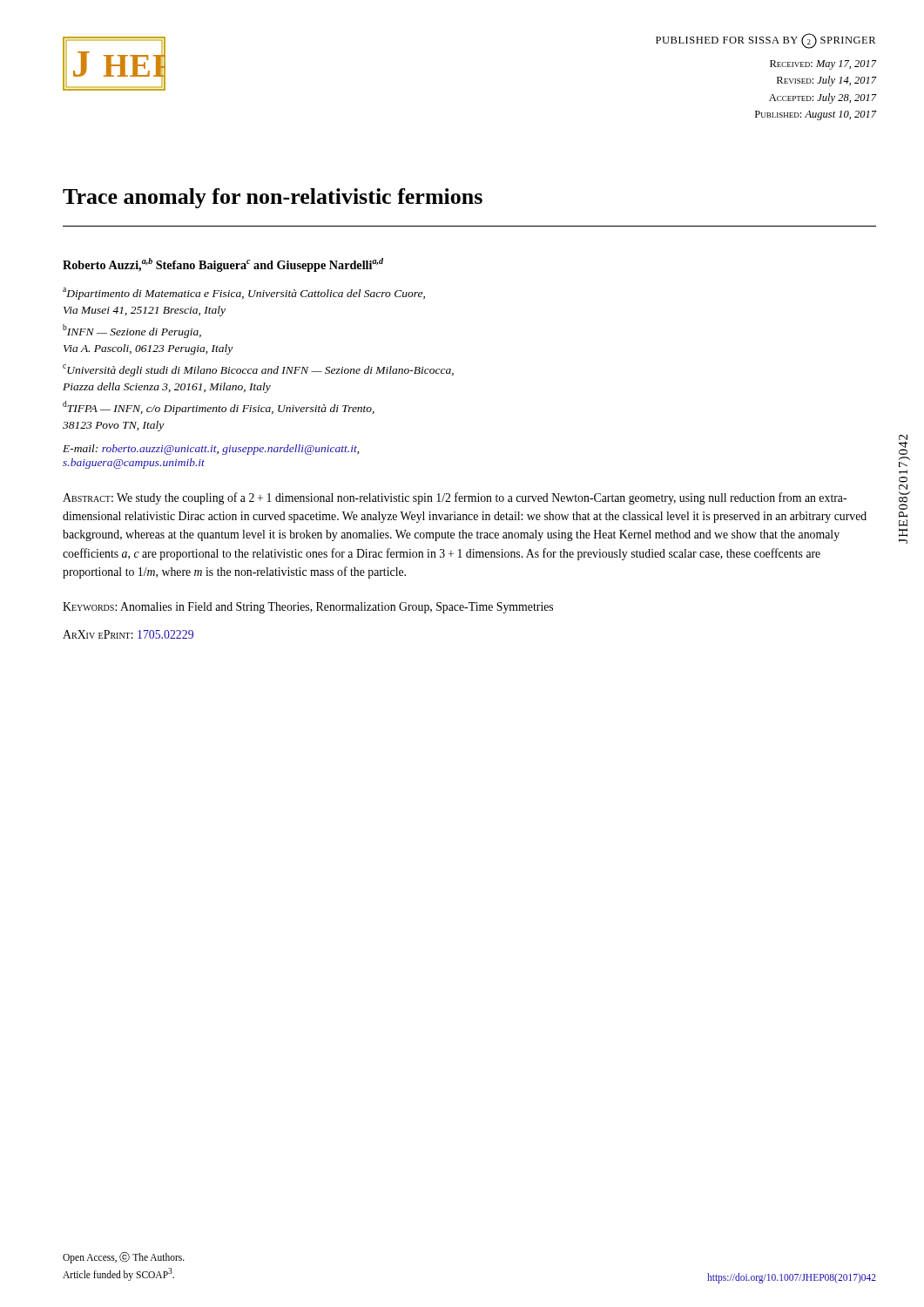The height and width of the screenshot is (1307, 924).
Task: Click on the text block that says "Keywords: Anomalies in Field and"
Action: (x=469, y=607)
